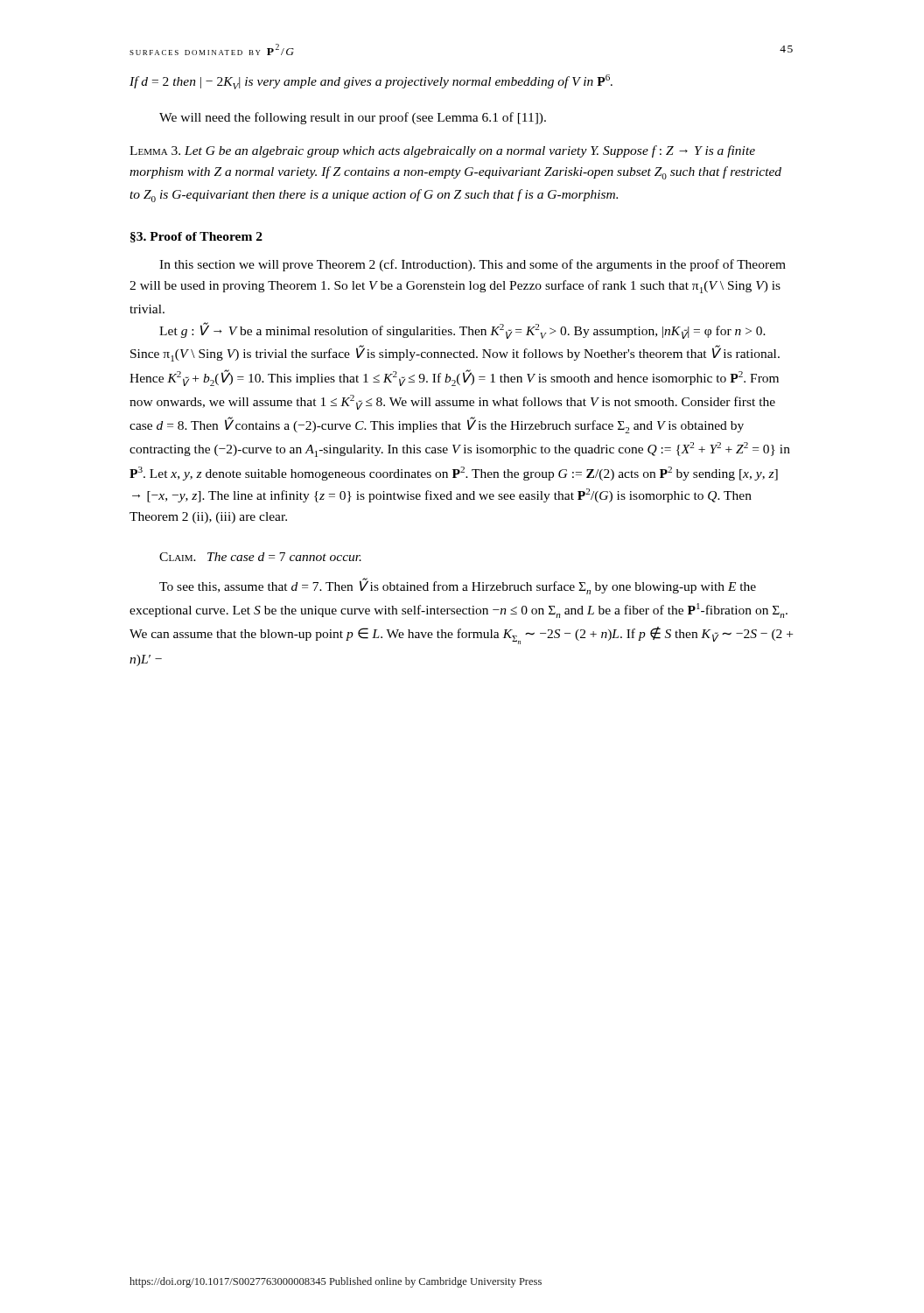This screenshot has width=924, height=1313.
Task: Point to the section header beginning "§3. Proof of"
Action: [196, 237]
